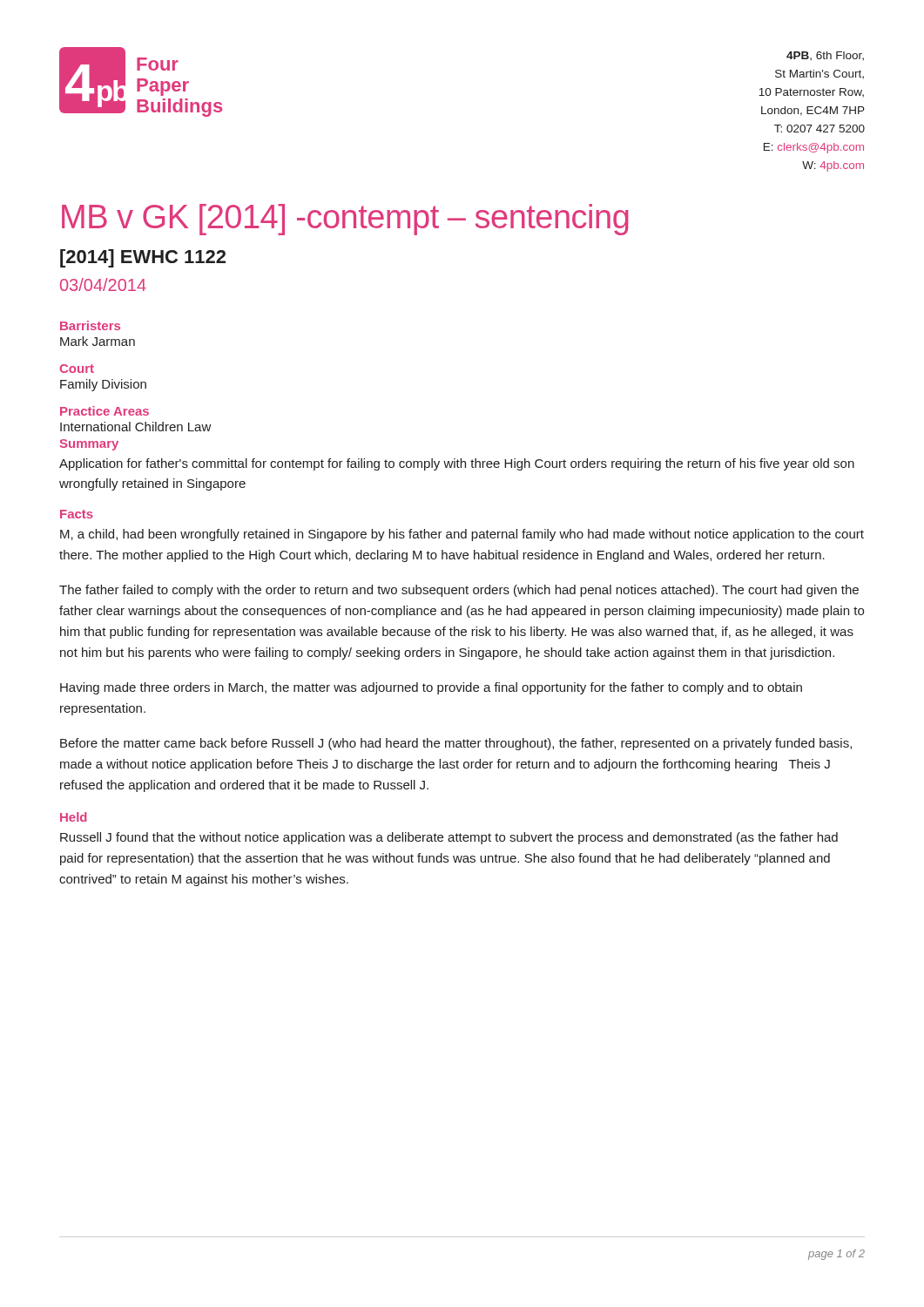Select the region starting "Practice Areas"
924x1307 pixels.
tap(104, 411)
